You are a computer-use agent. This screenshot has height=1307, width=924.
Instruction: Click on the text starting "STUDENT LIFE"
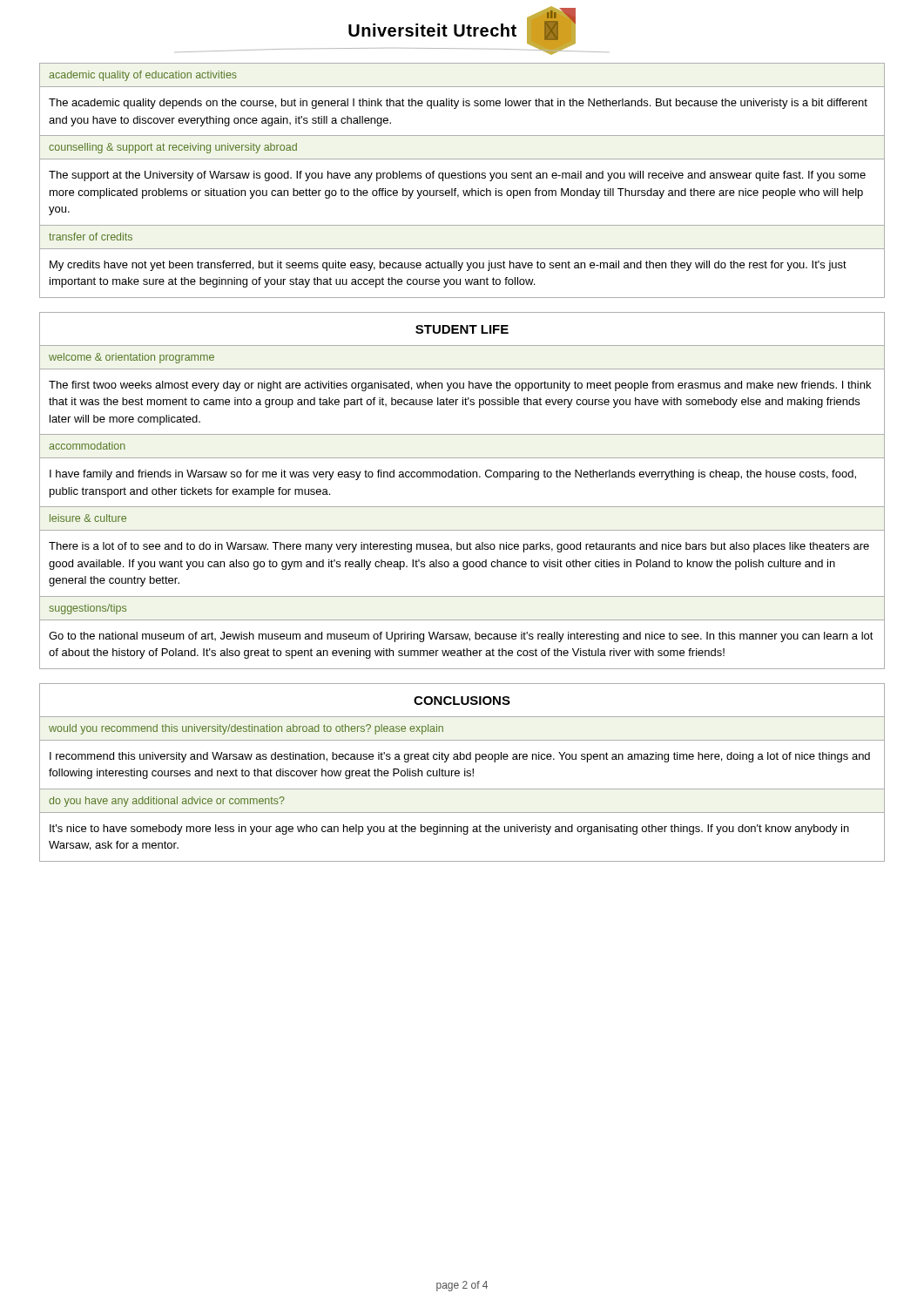tap(462, 329)
